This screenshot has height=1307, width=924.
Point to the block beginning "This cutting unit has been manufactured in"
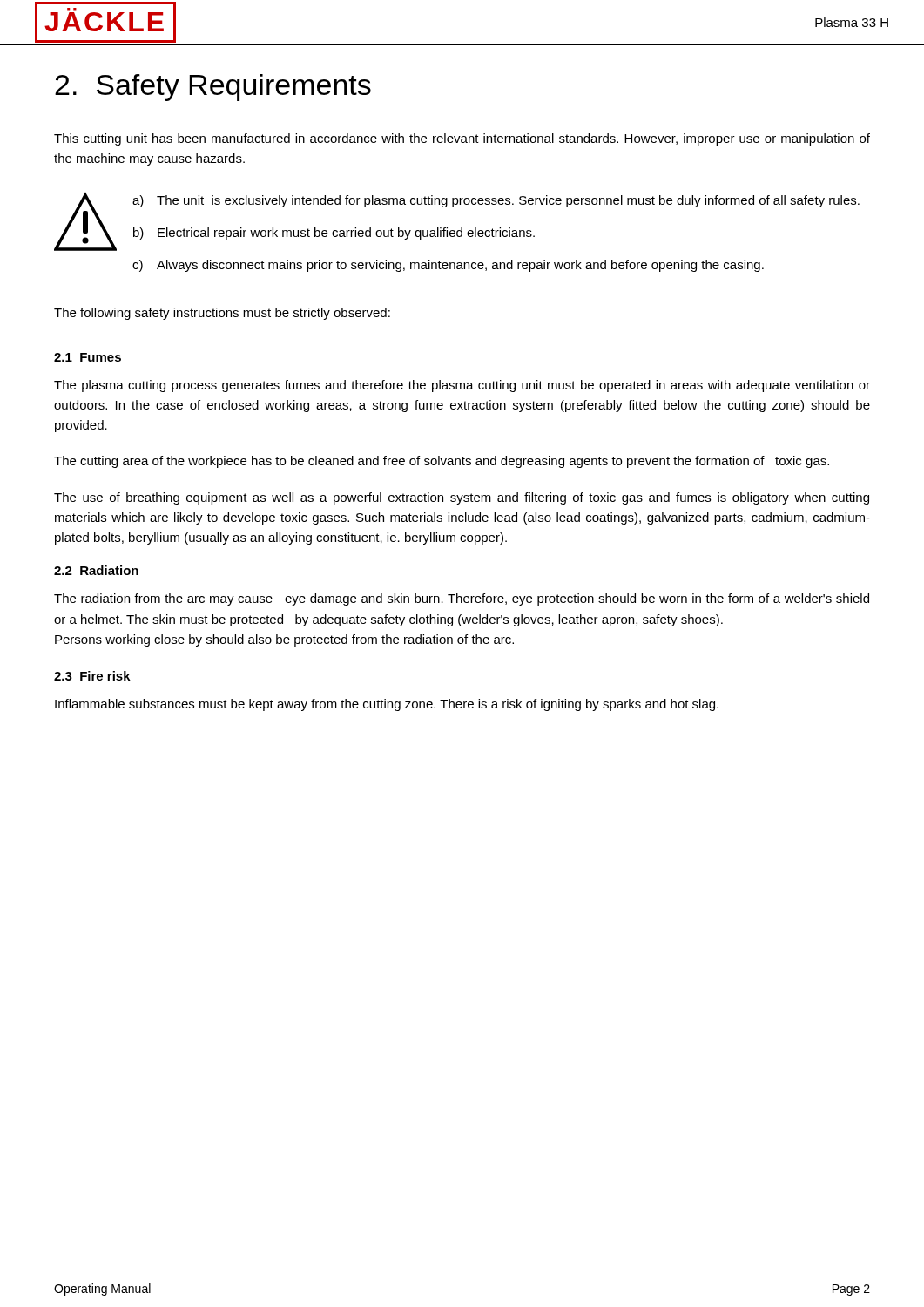(x=462, y=148)
